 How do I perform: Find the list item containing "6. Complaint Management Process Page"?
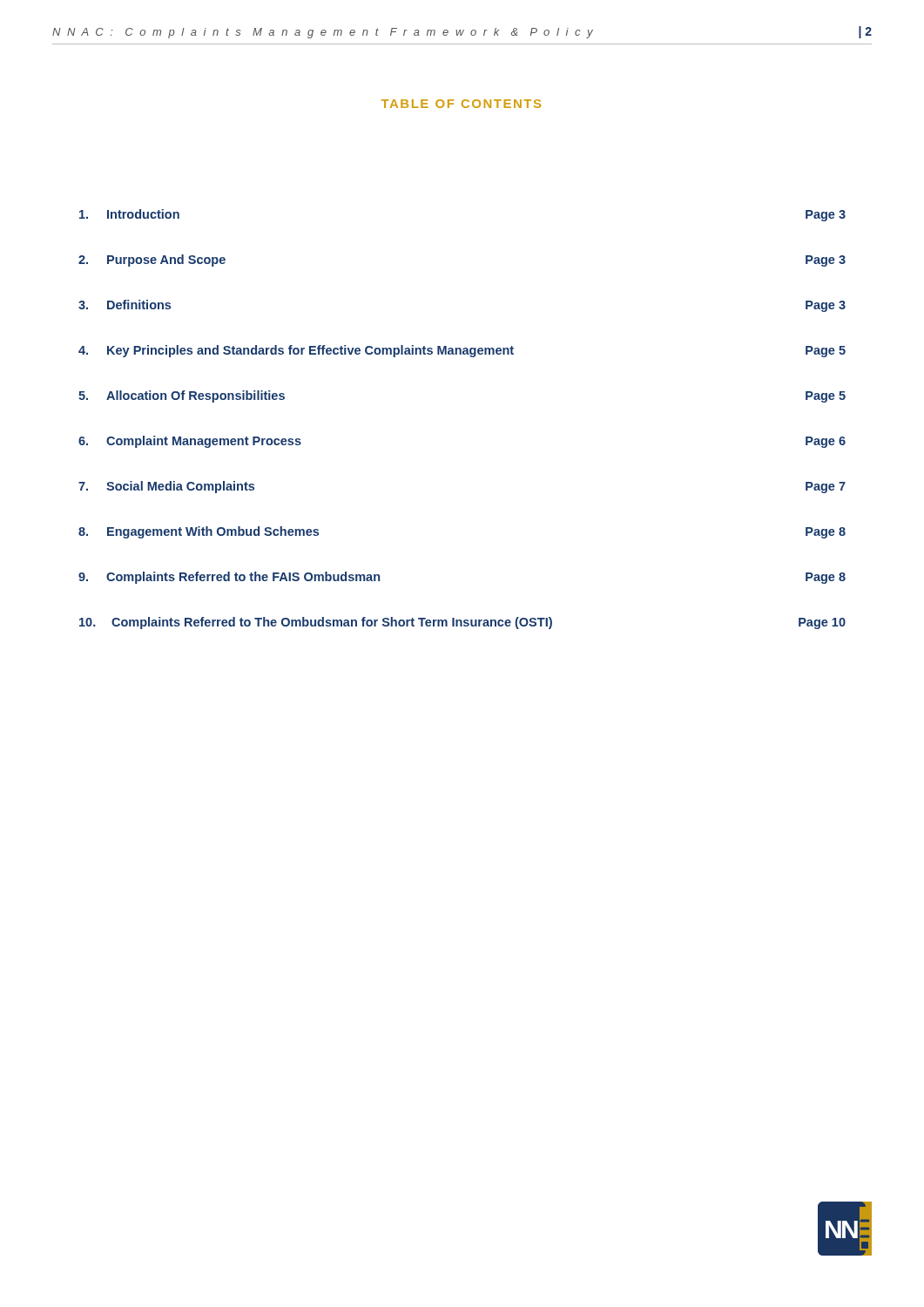click(204, 441)
